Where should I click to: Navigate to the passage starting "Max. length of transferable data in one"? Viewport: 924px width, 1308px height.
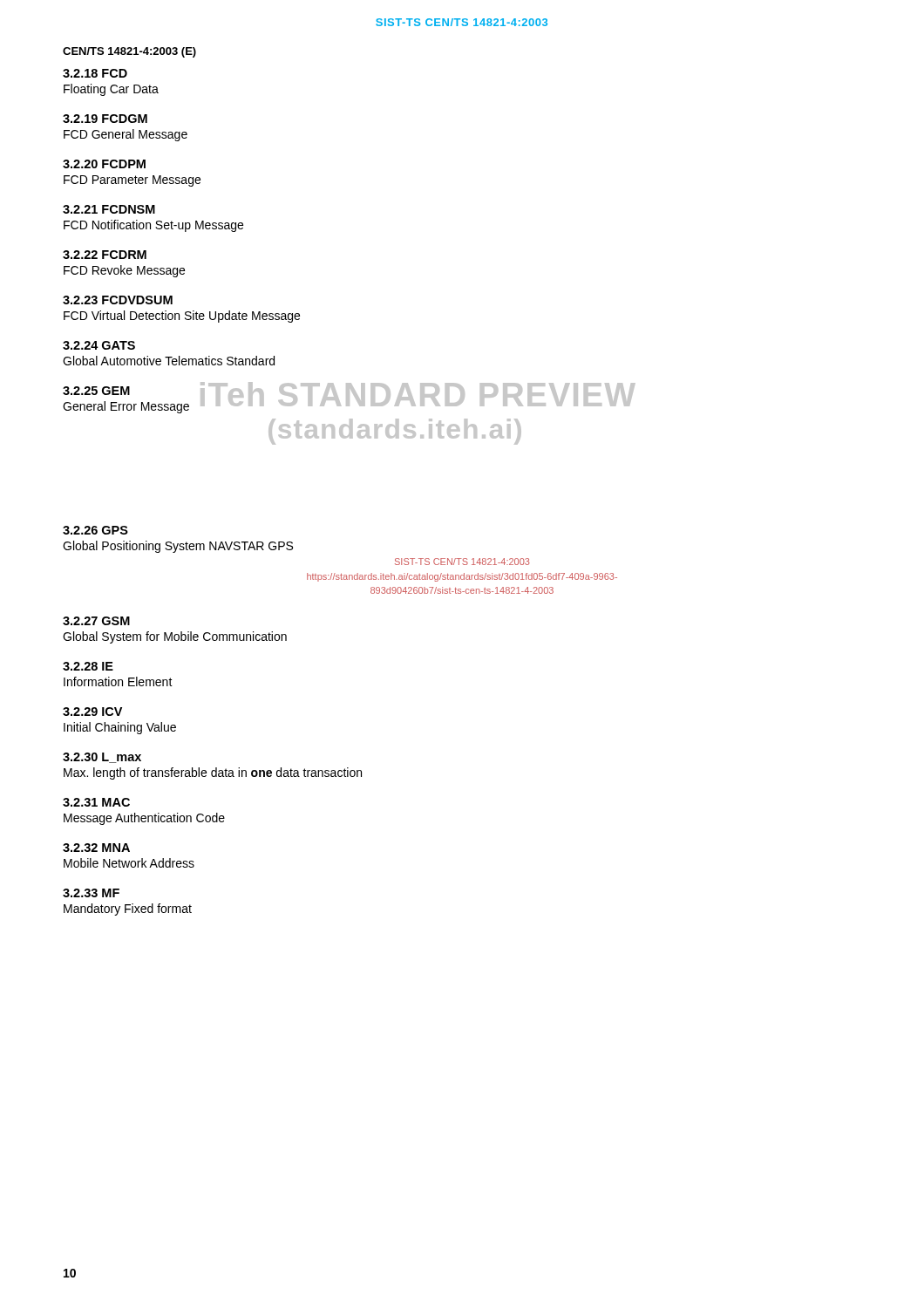pyautogui.click(x=213, y=772)
